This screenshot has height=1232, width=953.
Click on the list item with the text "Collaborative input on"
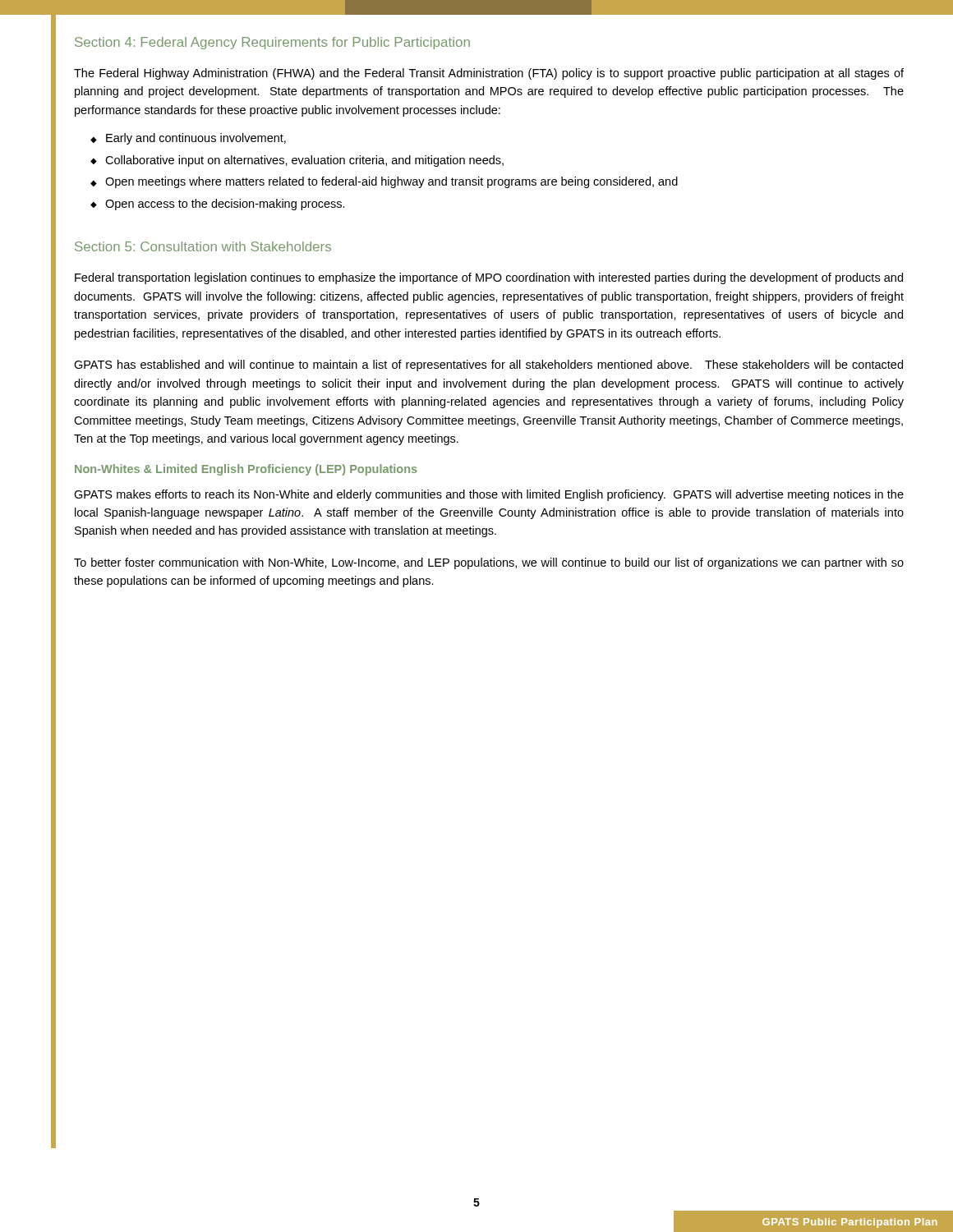click(x=305, y=160)
